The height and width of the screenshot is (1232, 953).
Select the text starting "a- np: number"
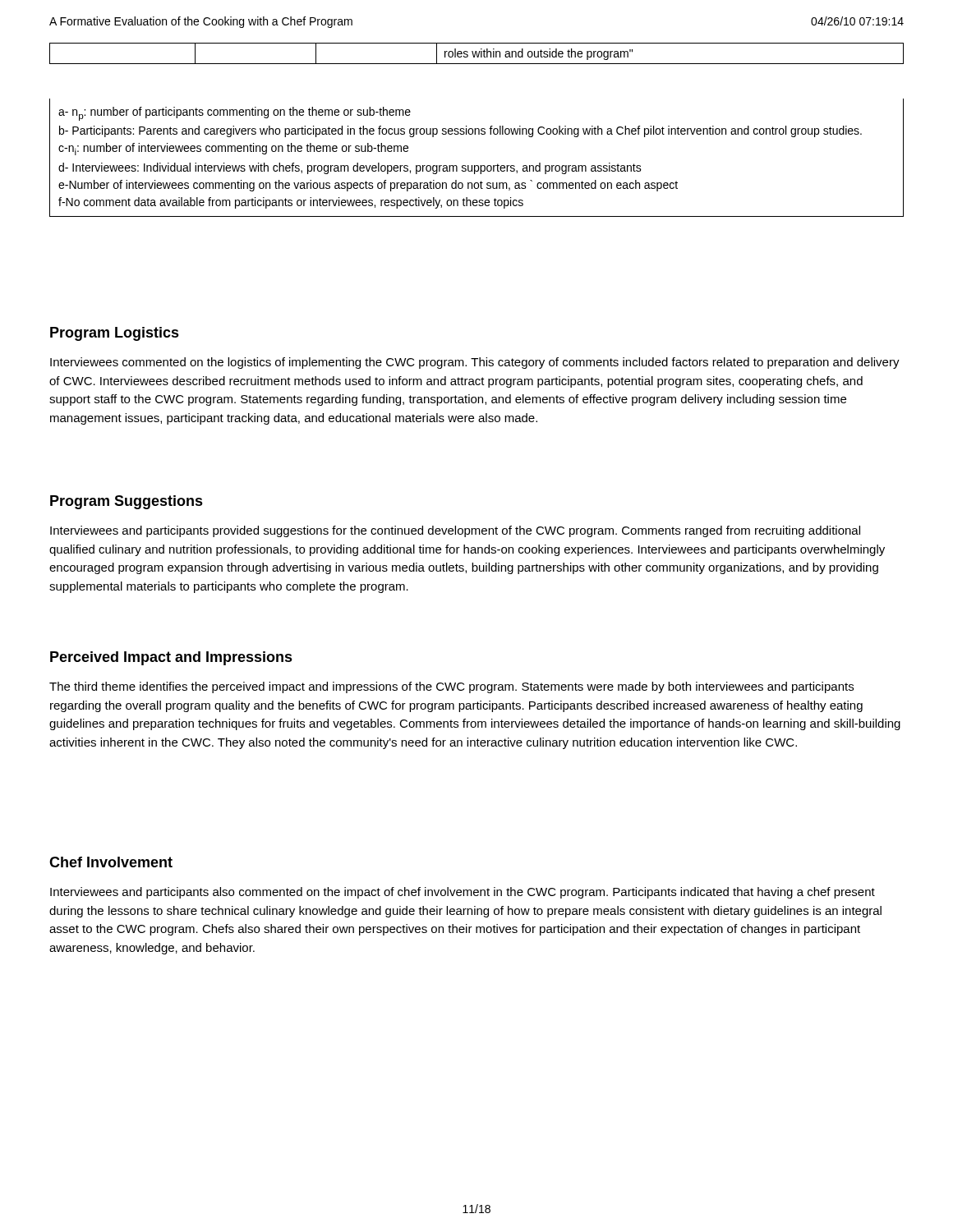460,157
